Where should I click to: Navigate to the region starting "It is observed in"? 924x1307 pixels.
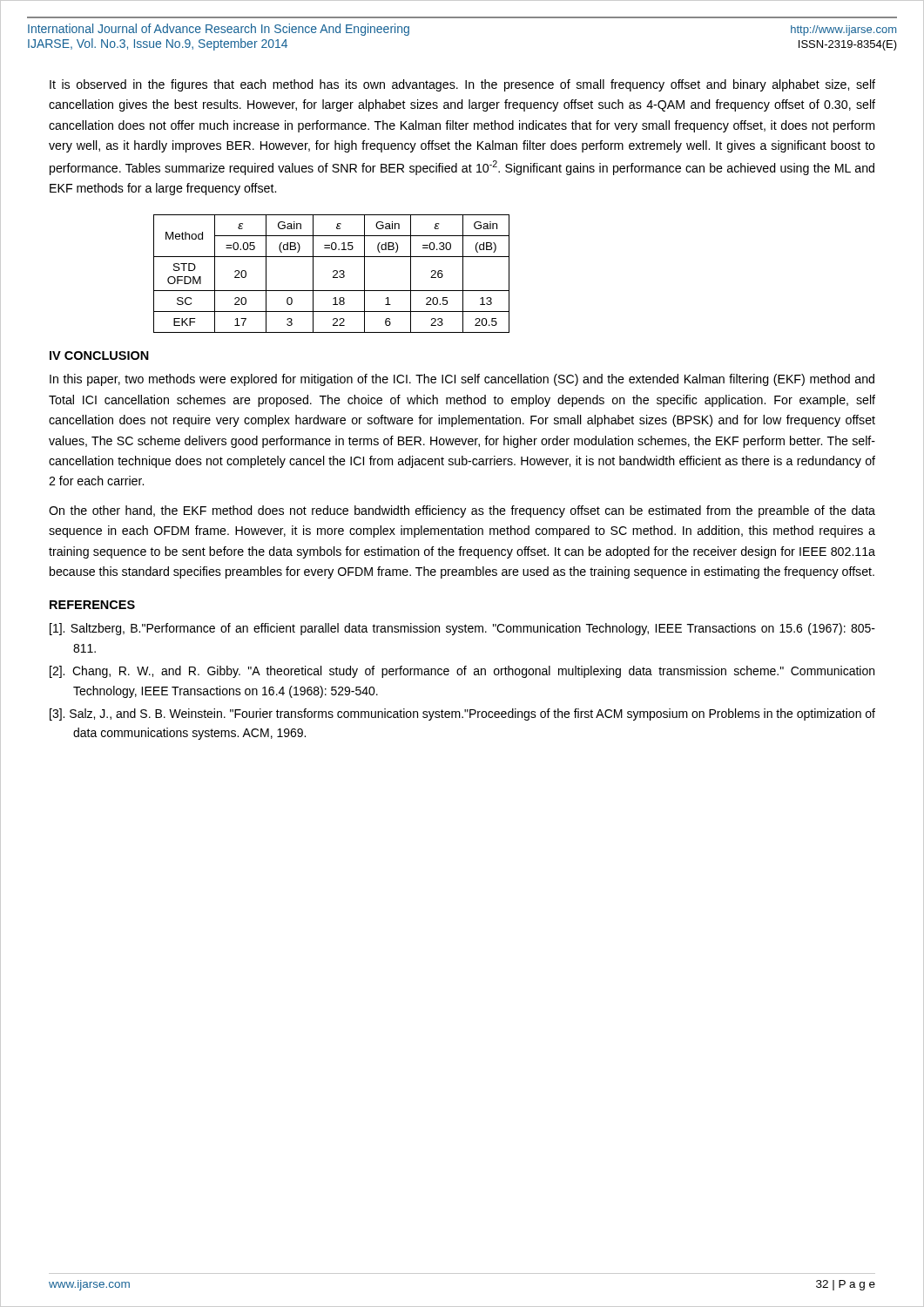coord(462,136)
